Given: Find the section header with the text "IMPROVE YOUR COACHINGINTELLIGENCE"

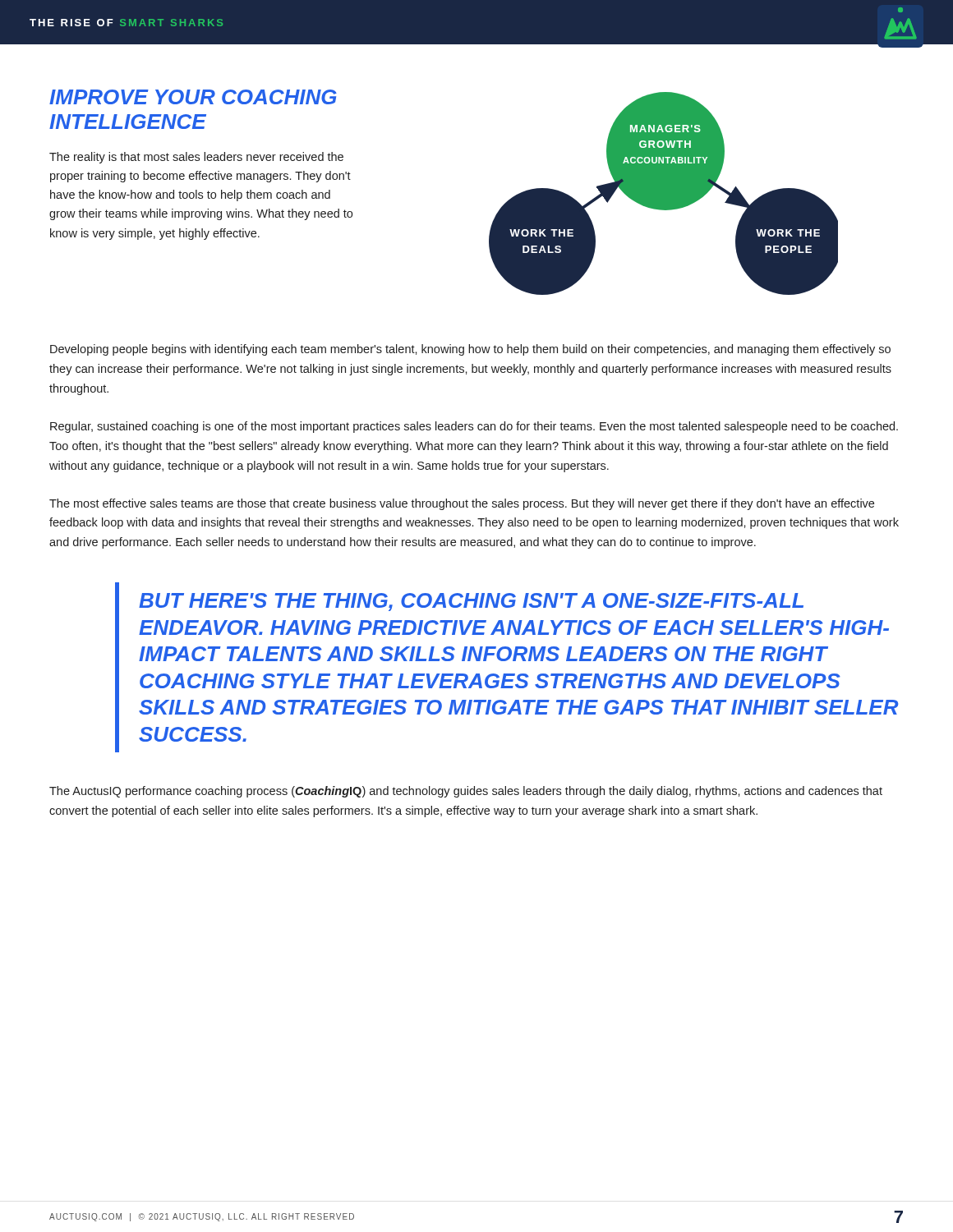Looking at the screenshot, I should tap(201, 110).
